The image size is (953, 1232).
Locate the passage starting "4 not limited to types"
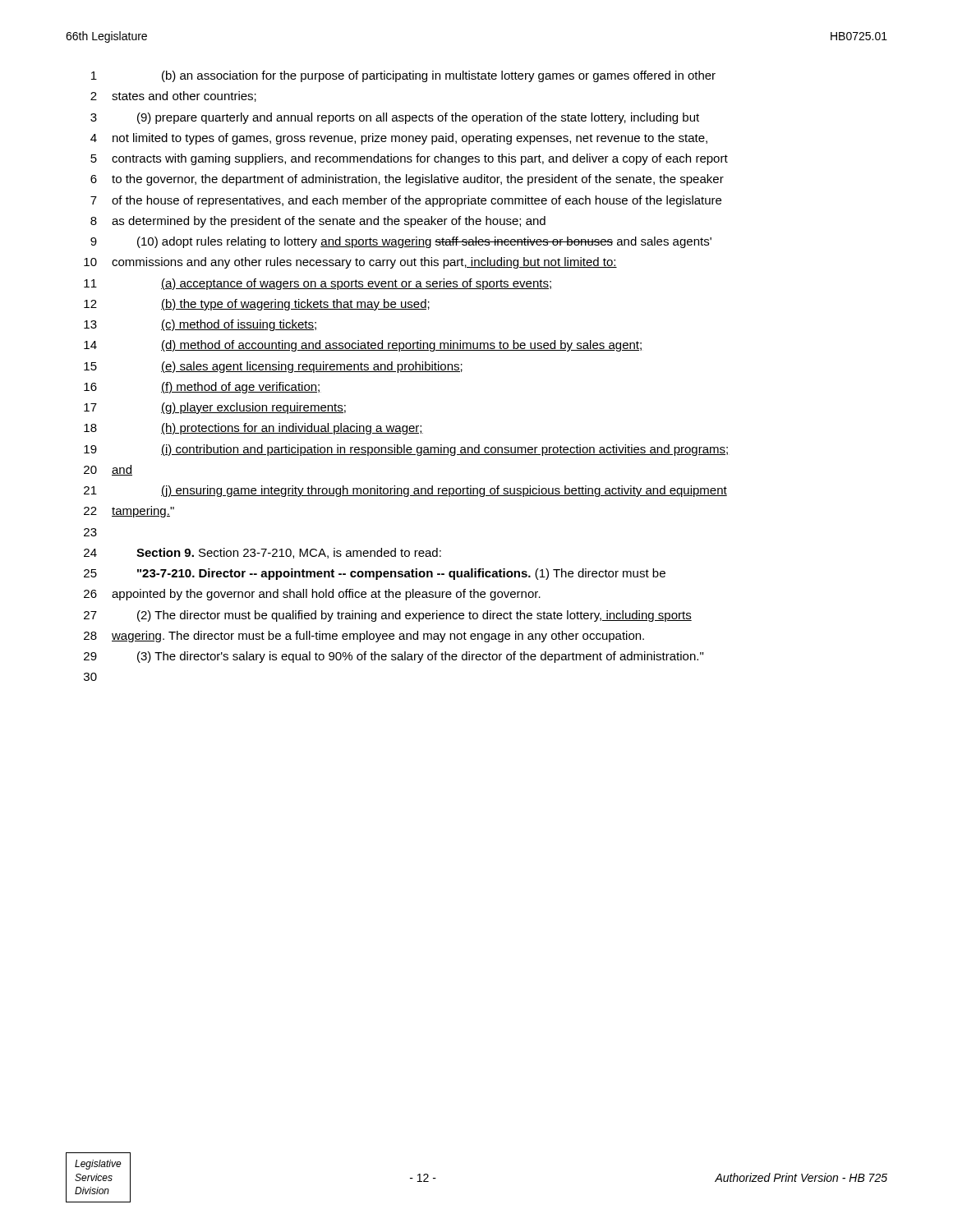(476, 137)
